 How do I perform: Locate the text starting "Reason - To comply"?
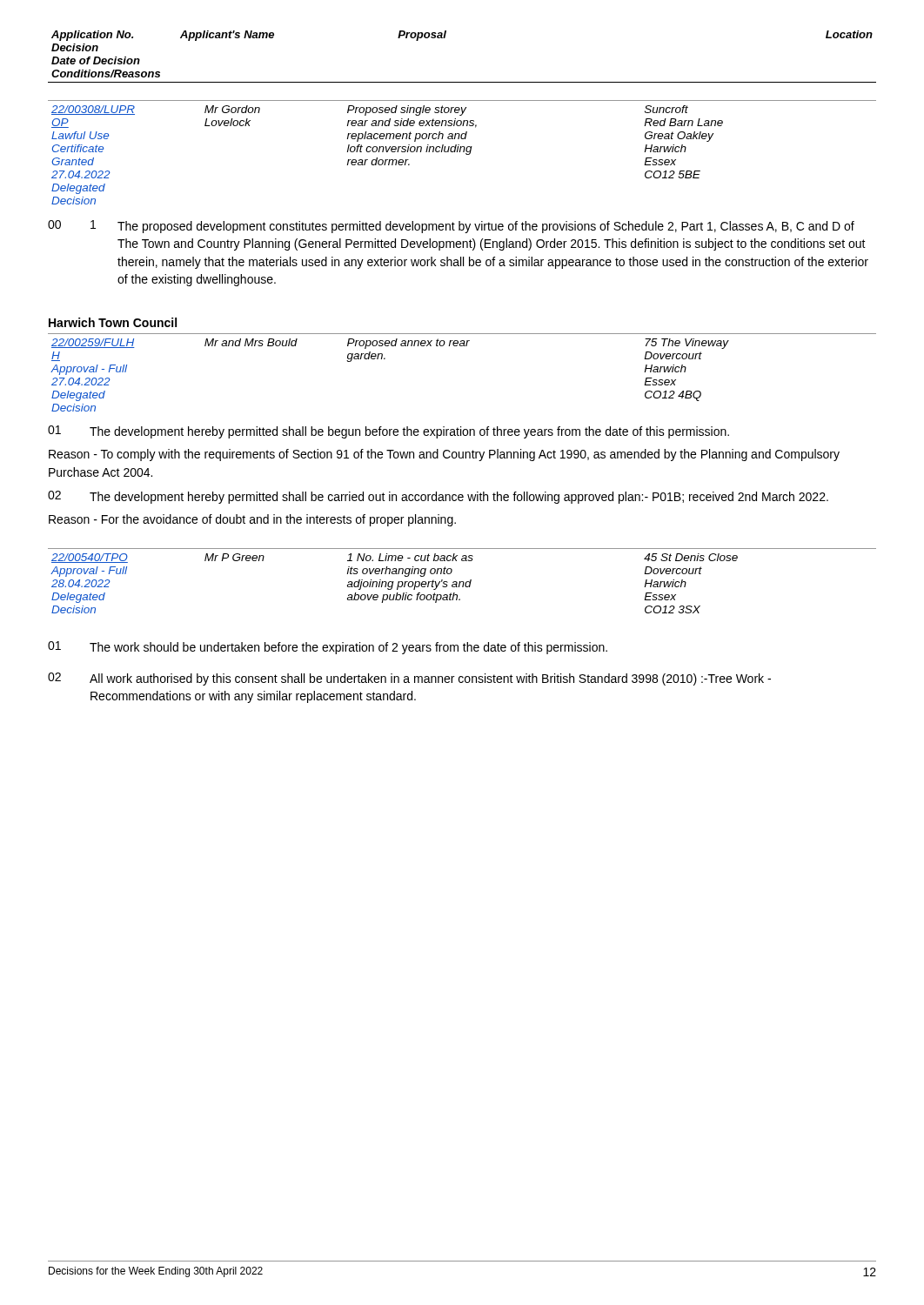pyautogui.click(x=444, y=463)
